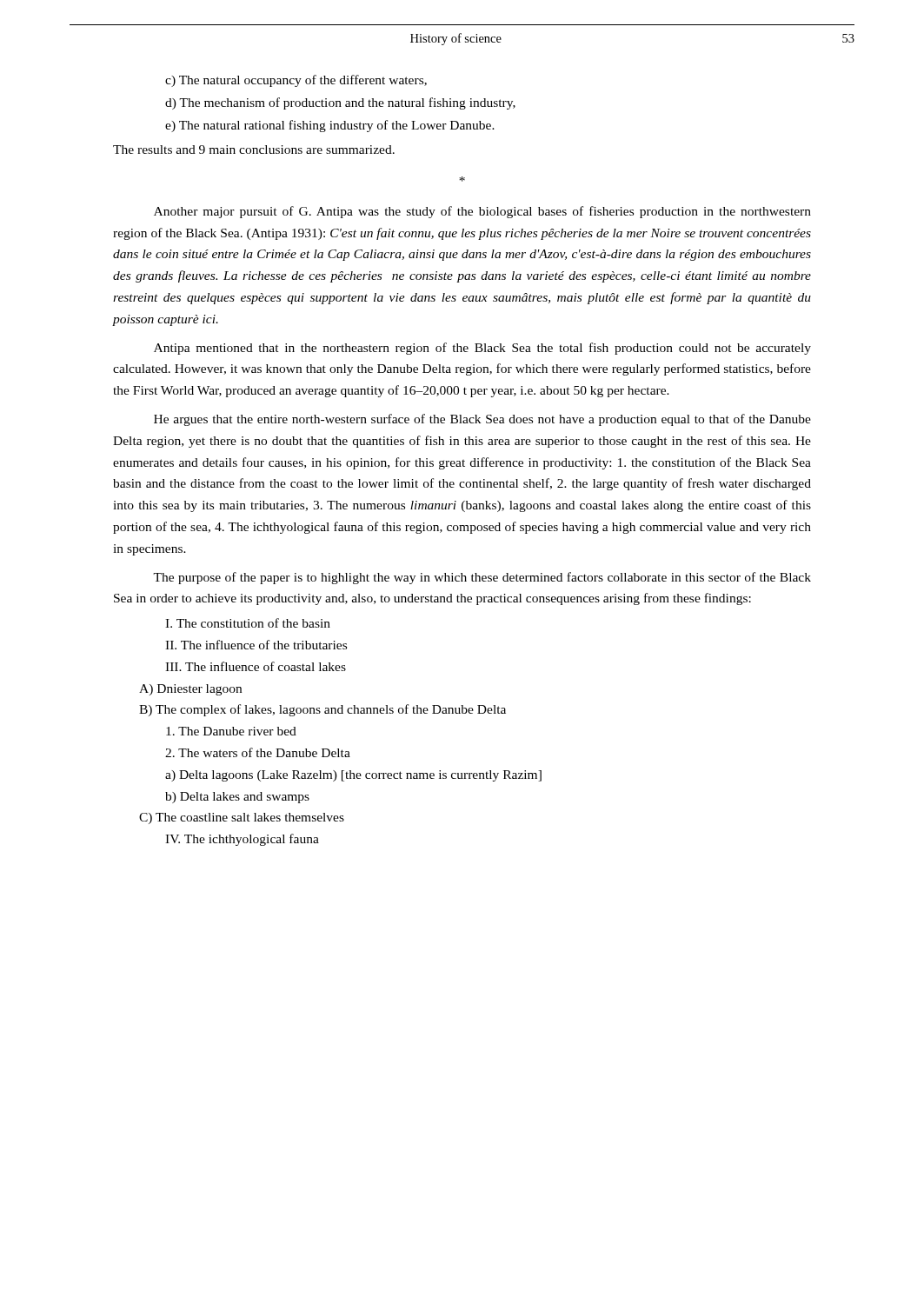Image resolution: width=924 pixels, height=1304 pixels.
Task: Locate the text block starting "C) The coastline salt lakes themselves"
Action: pyautogui.click(x=242, y=817)
